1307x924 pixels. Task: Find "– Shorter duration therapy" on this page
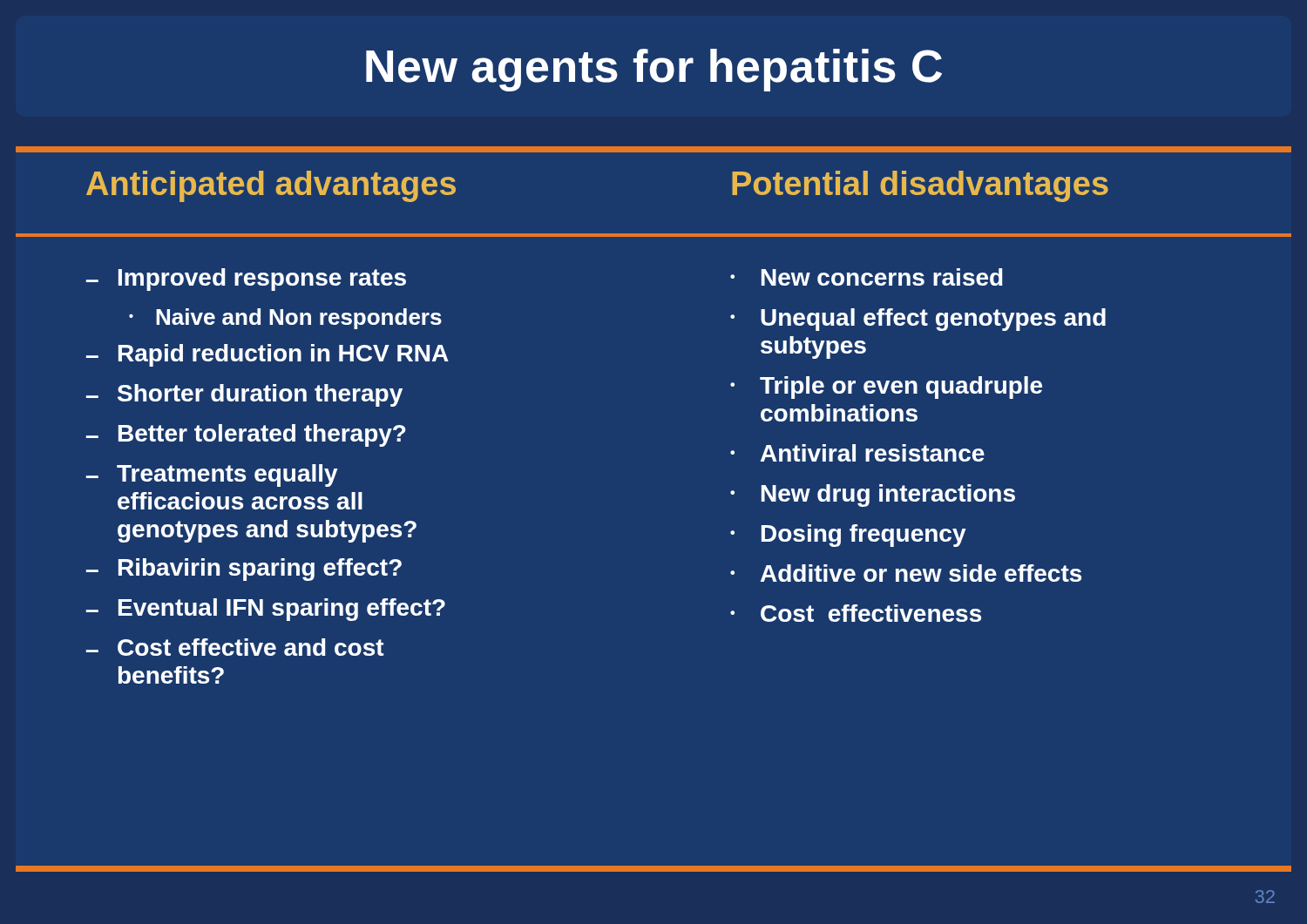pos(382,395)
